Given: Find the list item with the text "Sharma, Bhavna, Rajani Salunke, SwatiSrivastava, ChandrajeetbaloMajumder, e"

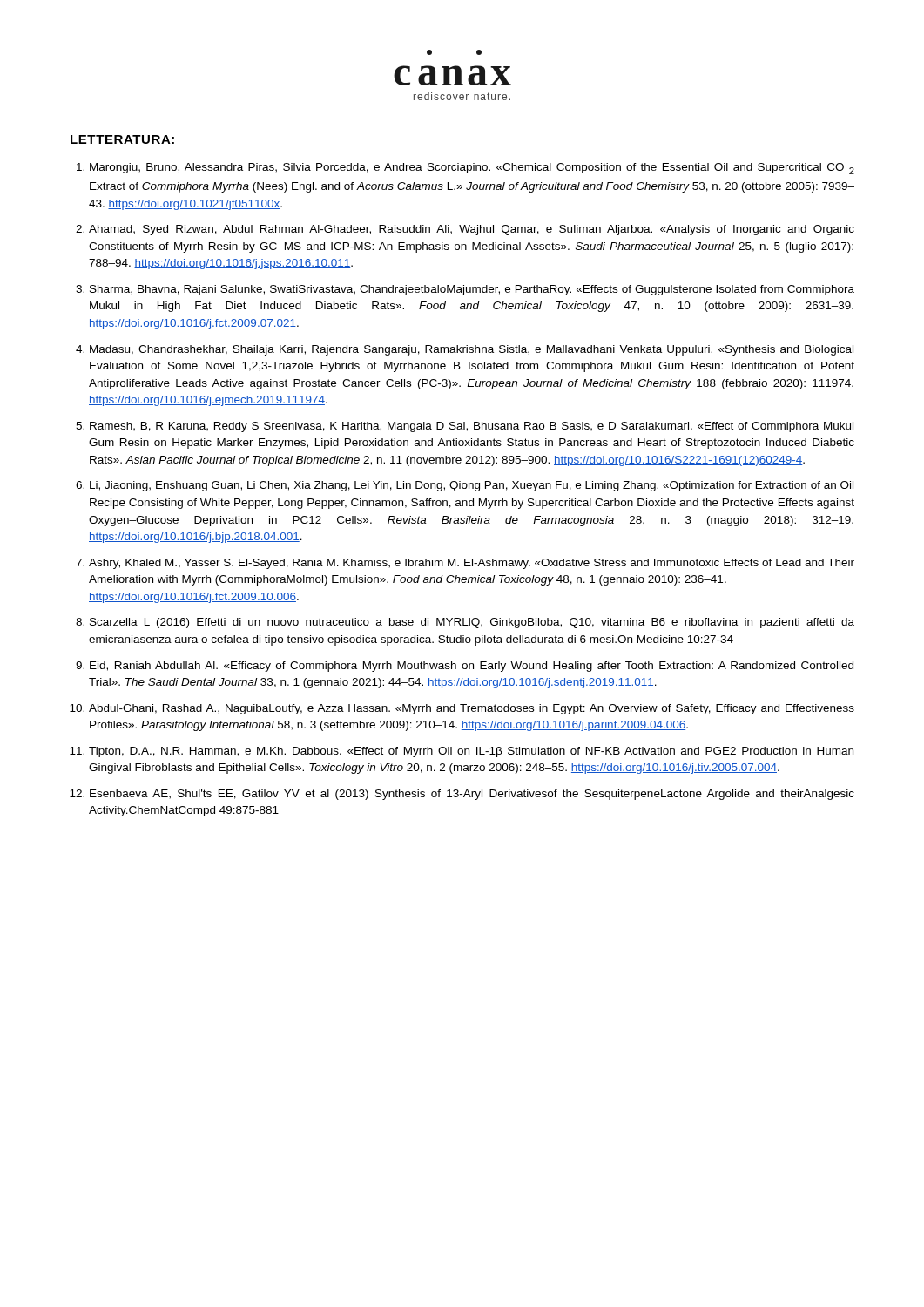Looking at the screenshot, I should pos(472,306).
